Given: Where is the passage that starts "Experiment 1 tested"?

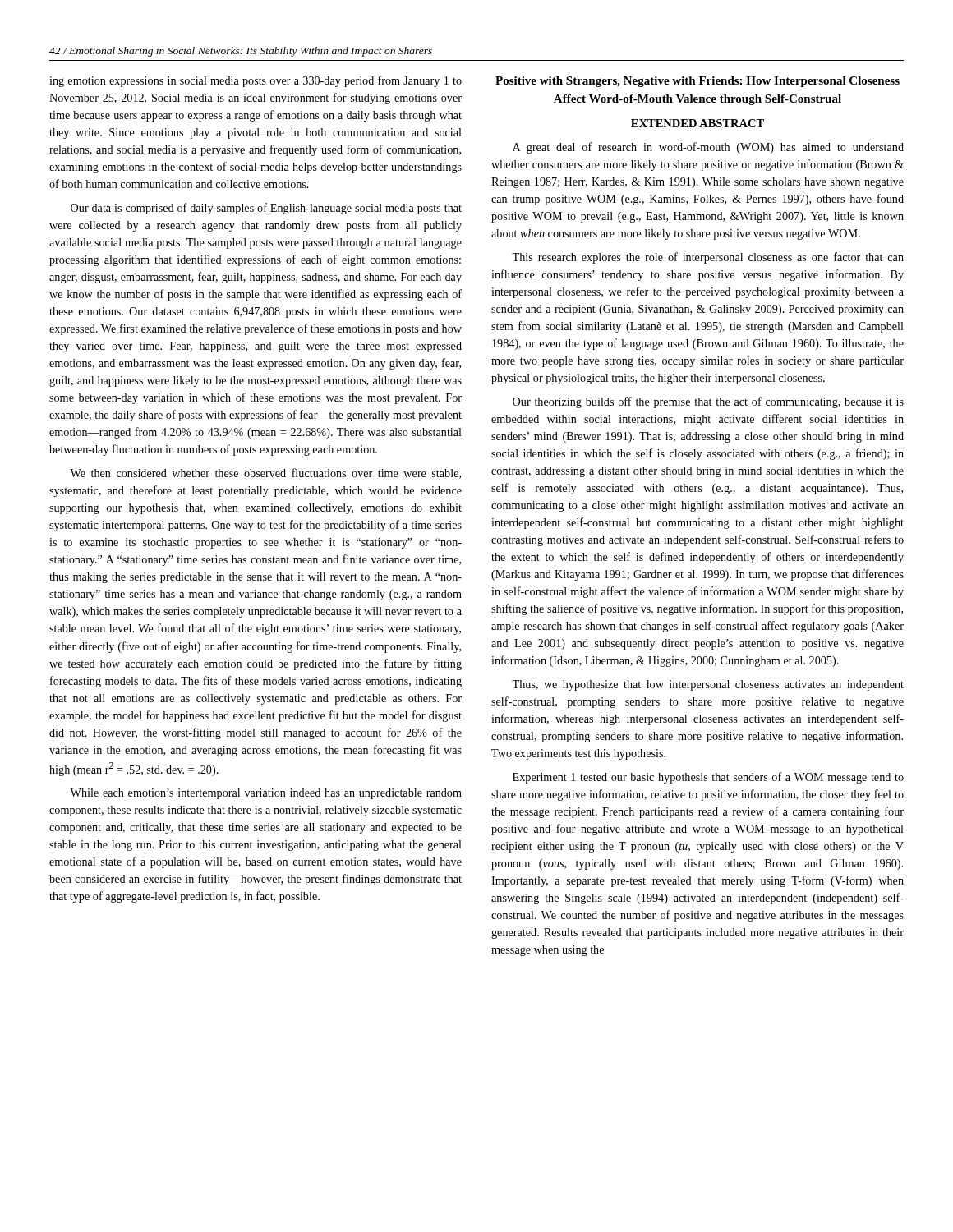Looking at the screenshot, I should tap(698, 864).
